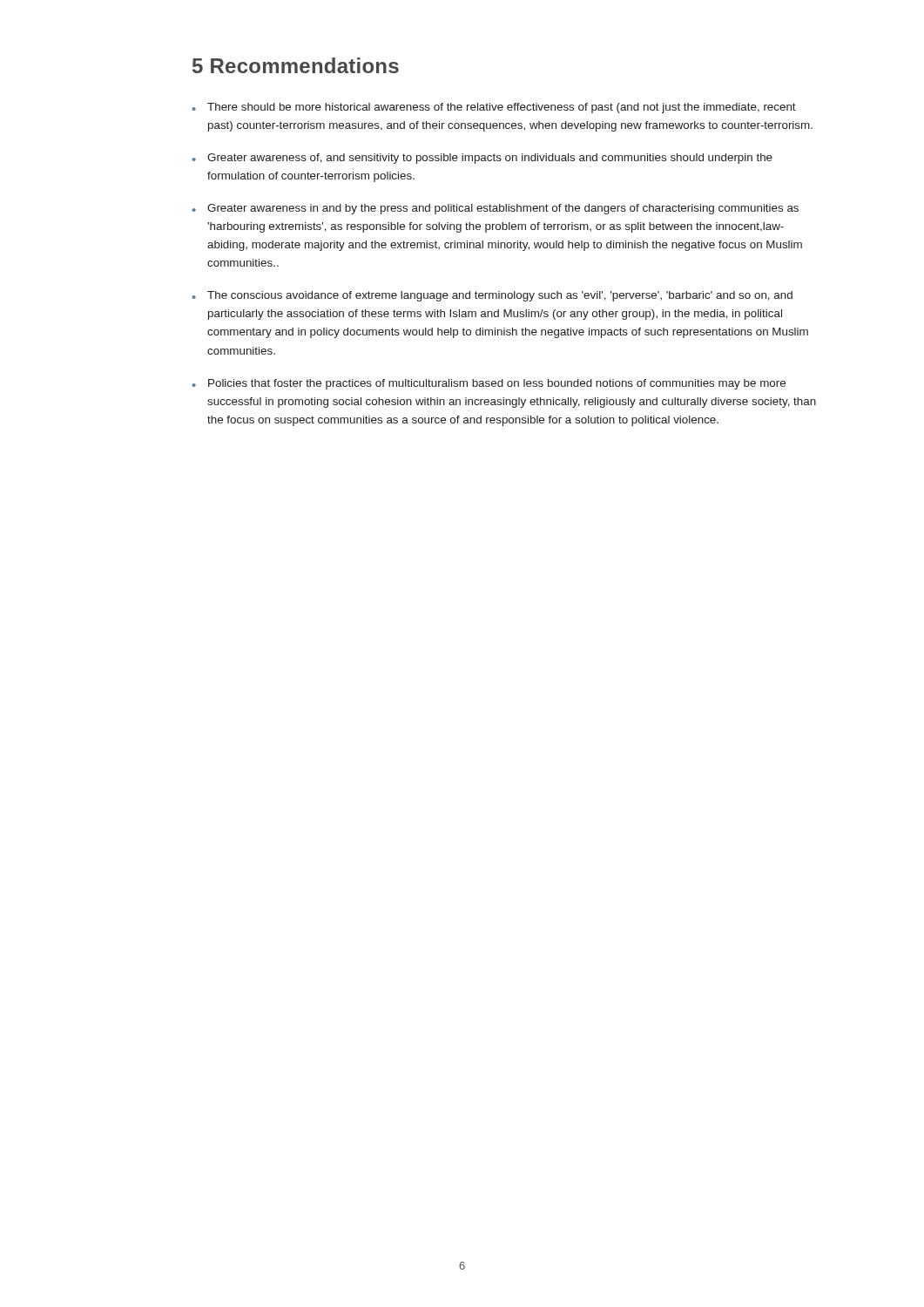The image size is (924, 1307).
Task: Navigate to the text block starting "• The conscious"
Action: pos(505,323)
